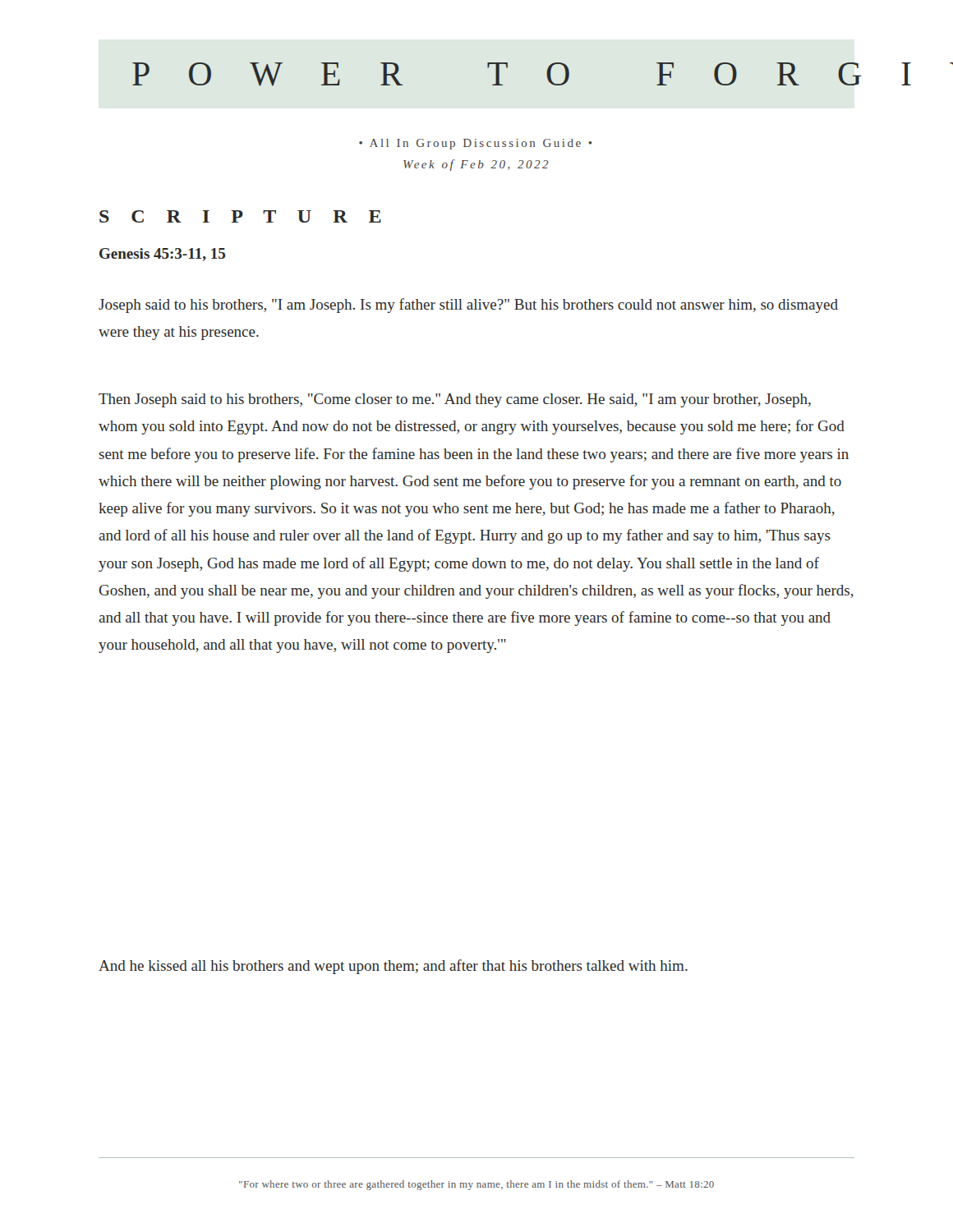
Task: Select the text block with the text "• All In"
Action: click(x=476, y=154)
